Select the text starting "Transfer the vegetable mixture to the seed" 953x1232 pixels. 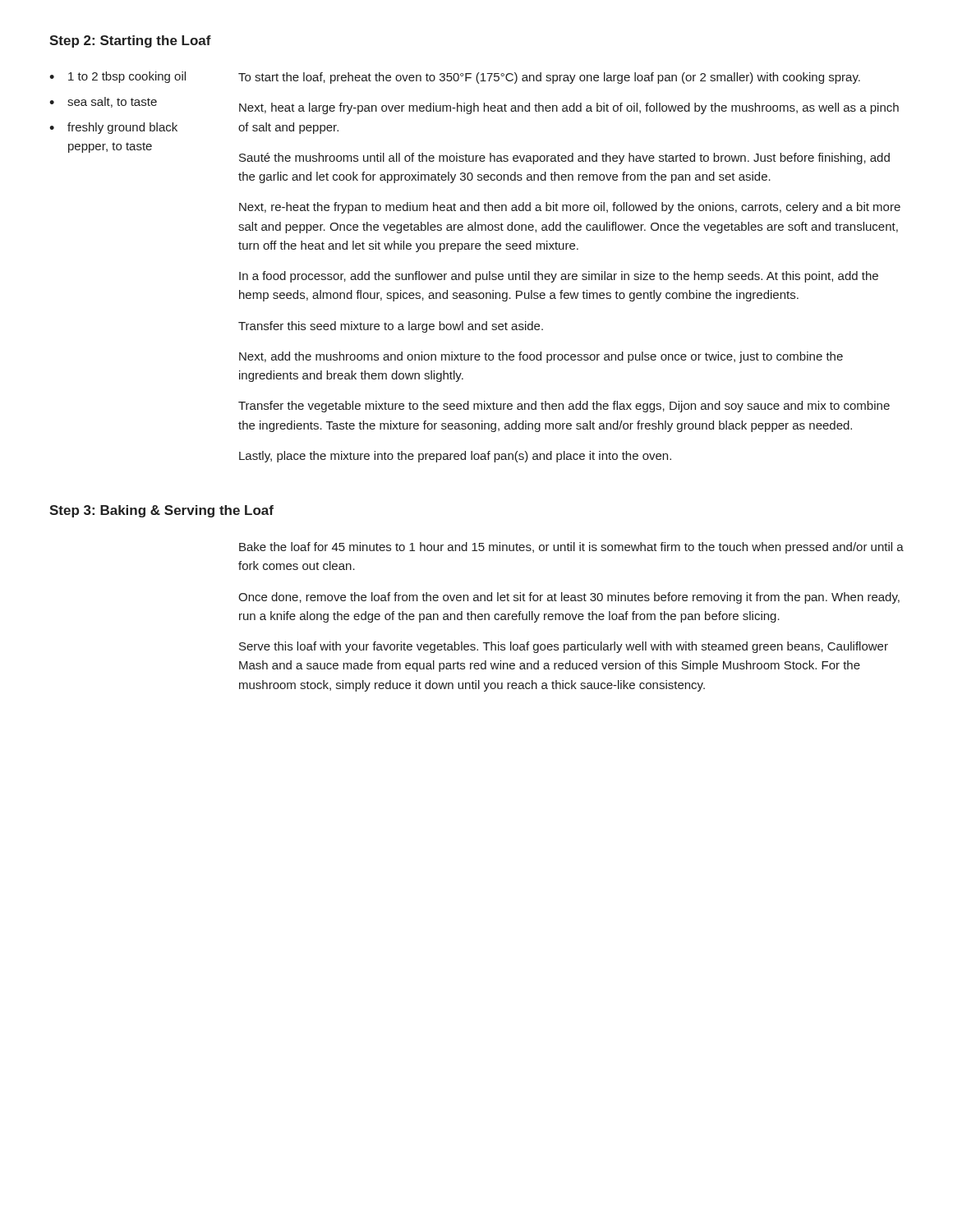click(x=564, y=415)
